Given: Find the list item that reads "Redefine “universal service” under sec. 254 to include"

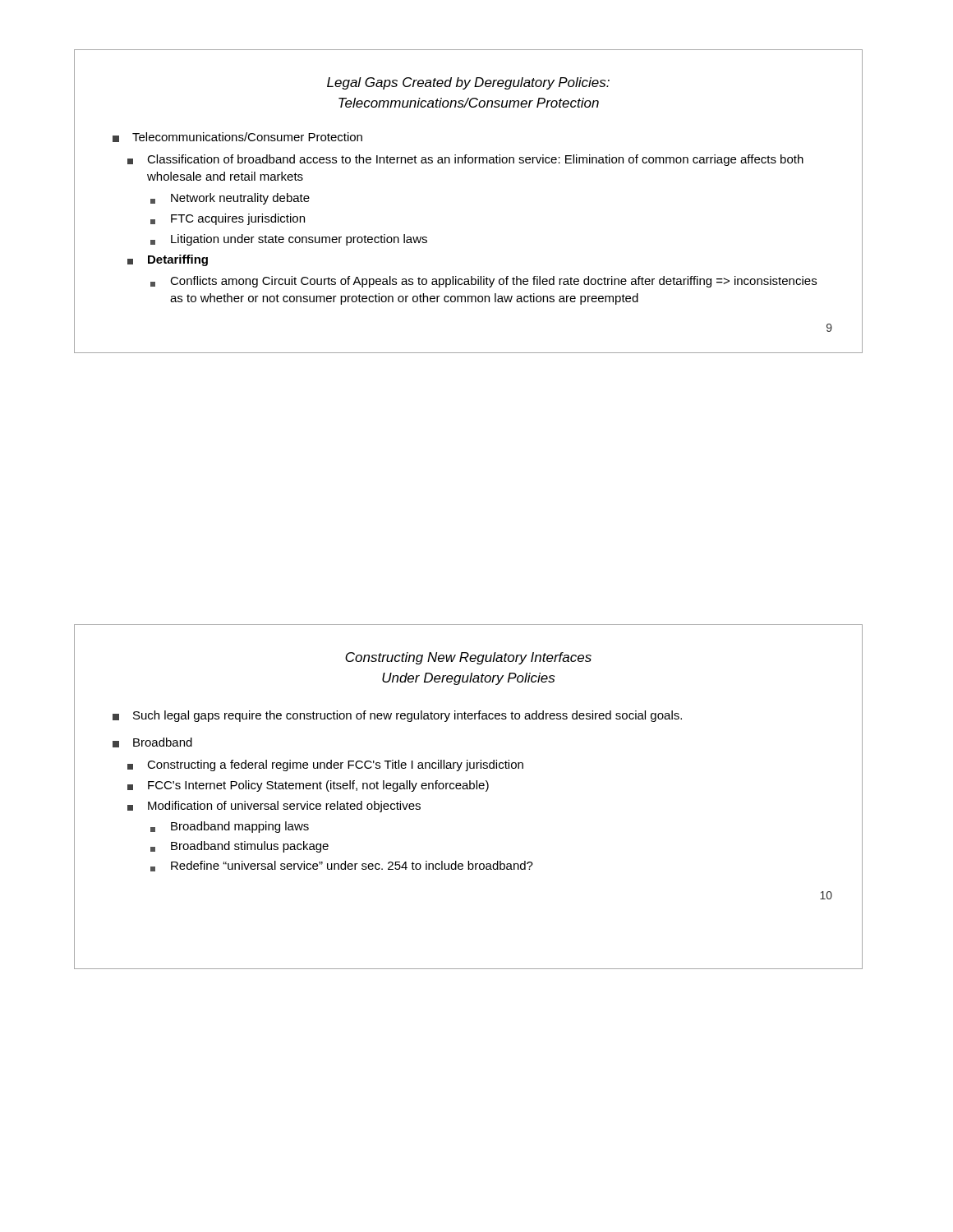Looking at the screenshot, I should (x=491, y=865).
